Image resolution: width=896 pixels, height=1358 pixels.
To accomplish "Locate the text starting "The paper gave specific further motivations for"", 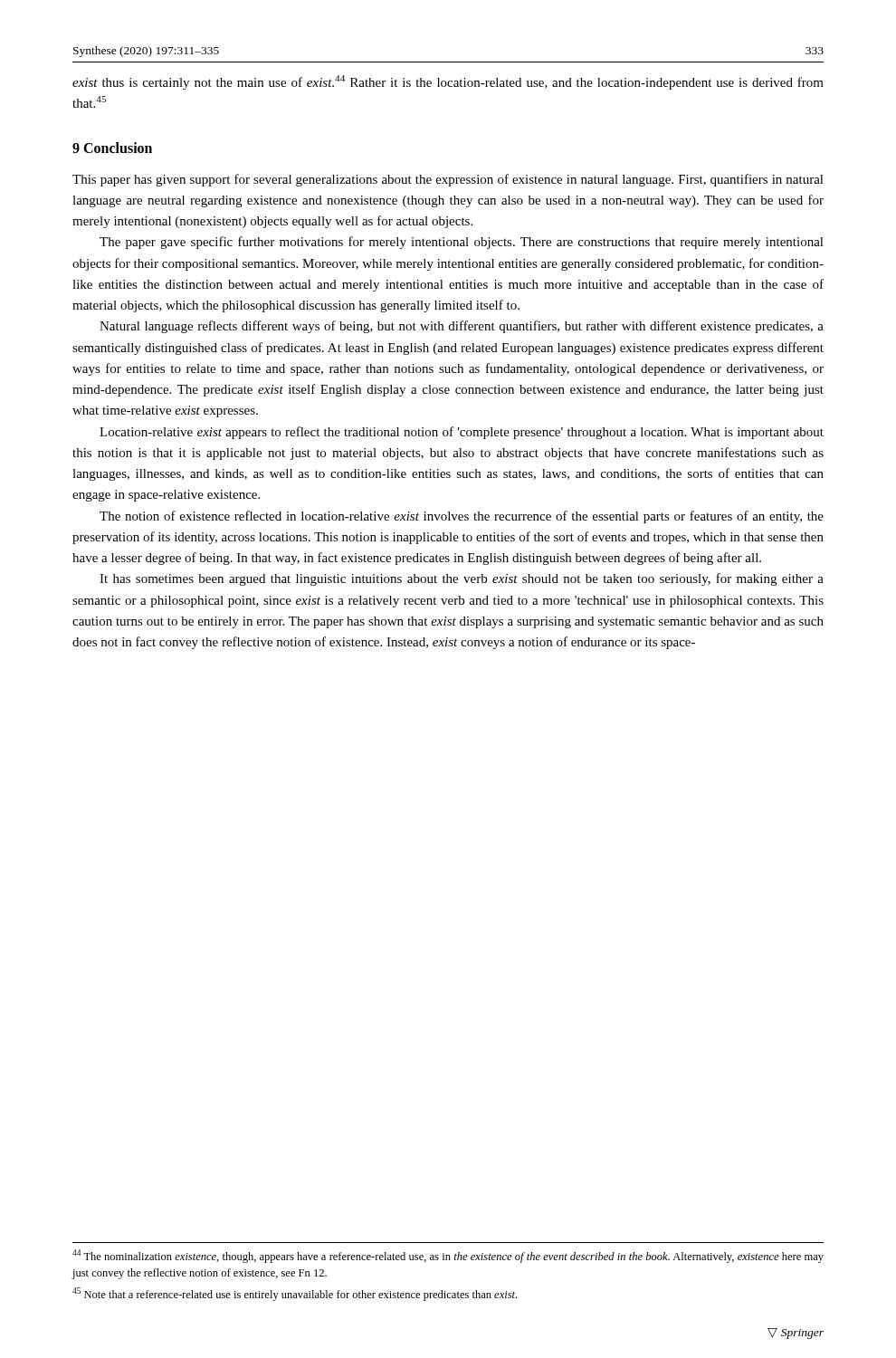I will click(448, 274).
